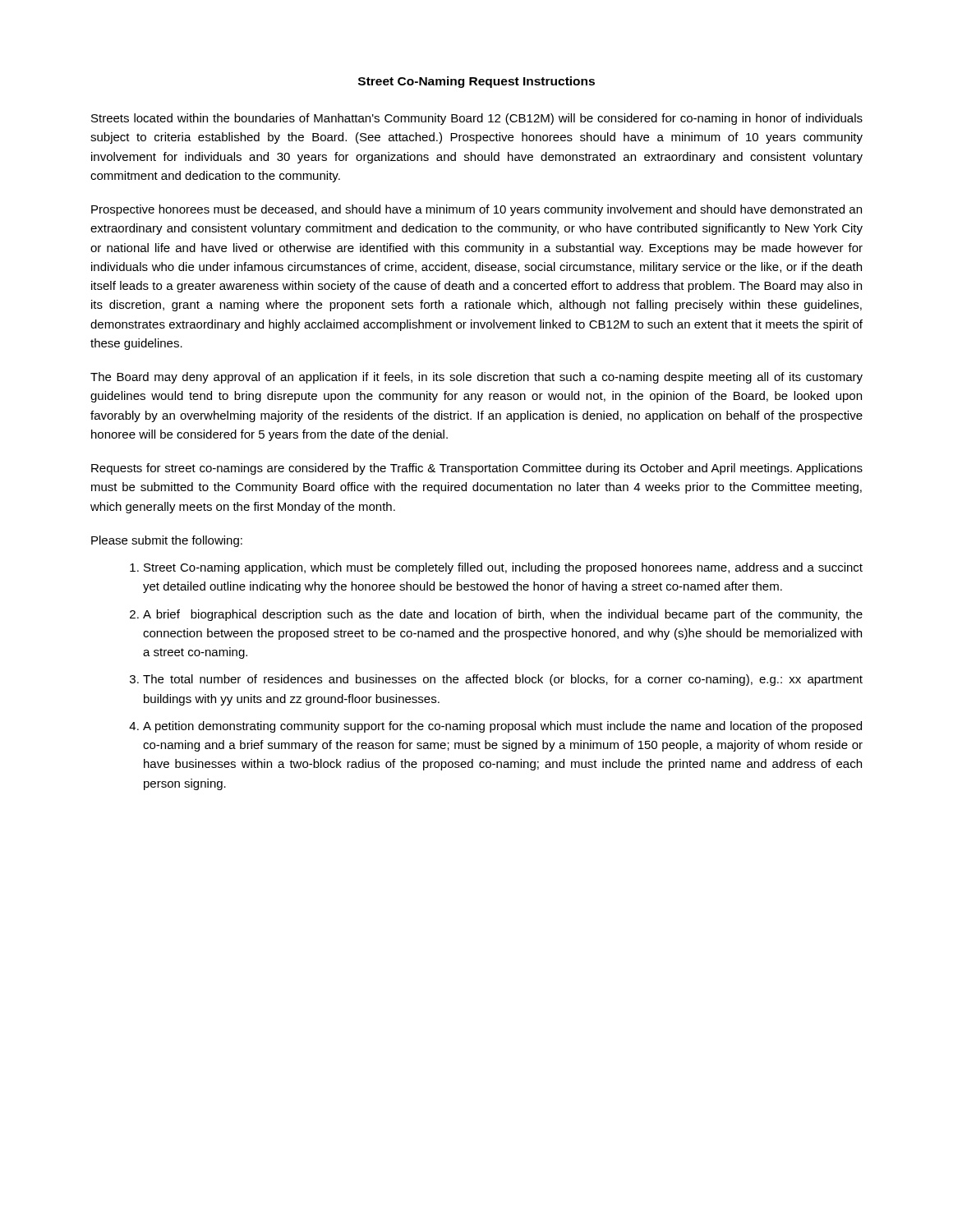This screenshot has width=953, height=1232.
Task: Find the list item that says "The total number of residences and businesses on"
Action: point(503,689)
